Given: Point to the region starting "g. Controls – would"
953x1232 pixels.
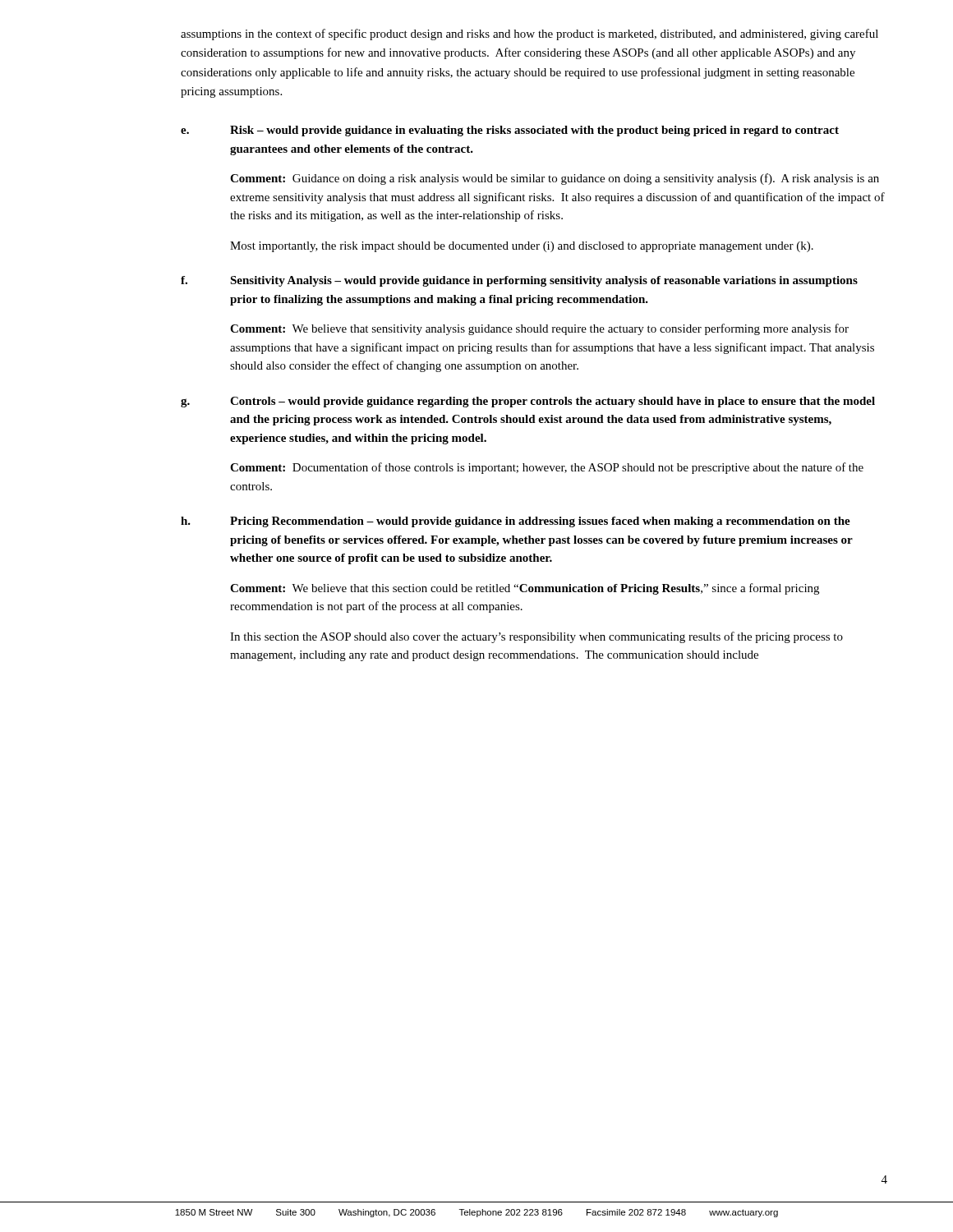Looking at the screenshot, I should (x=528, y=402).
